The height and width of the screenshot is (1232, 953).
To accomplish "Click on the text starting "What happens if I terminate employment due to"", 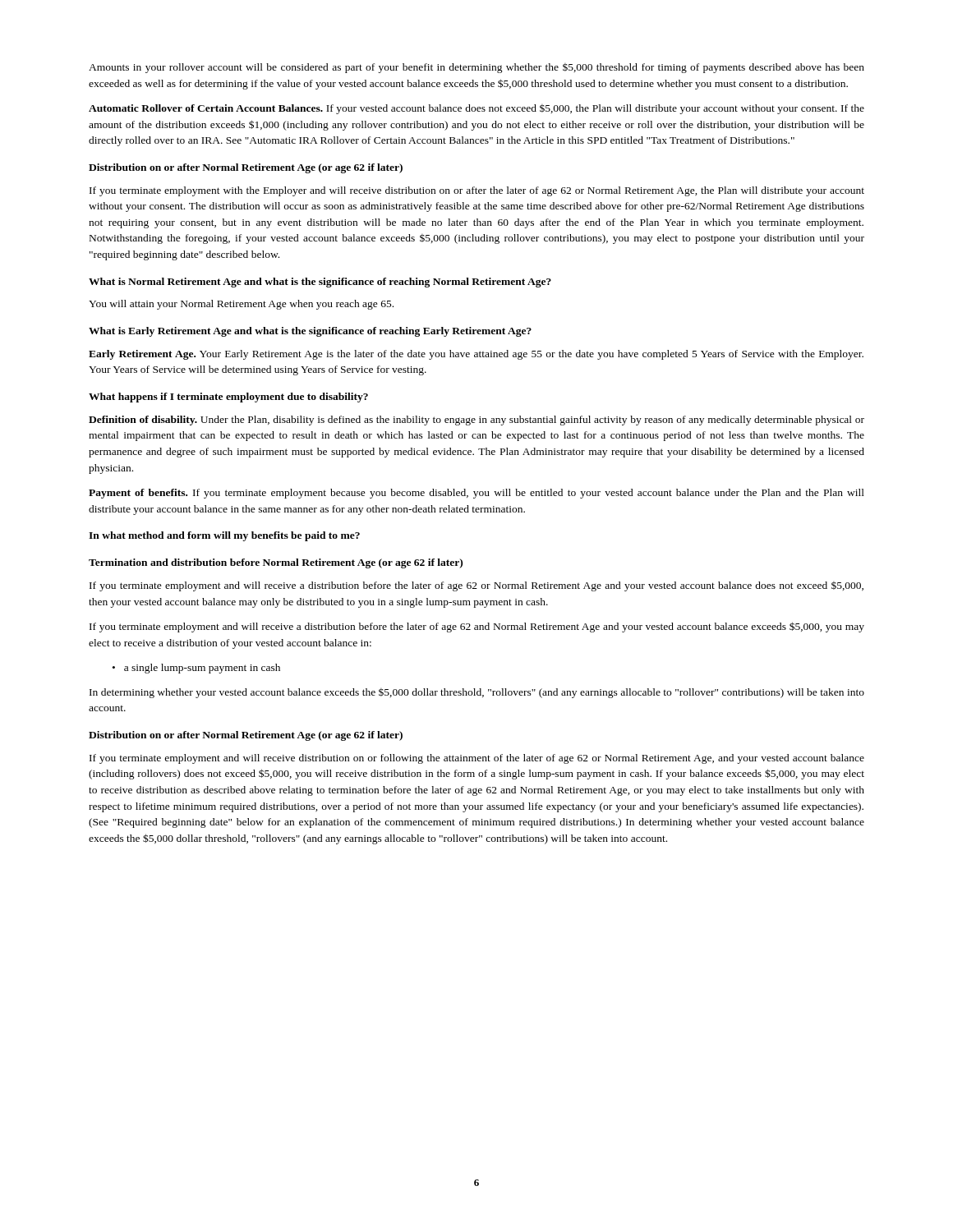I will pos(229,396).
